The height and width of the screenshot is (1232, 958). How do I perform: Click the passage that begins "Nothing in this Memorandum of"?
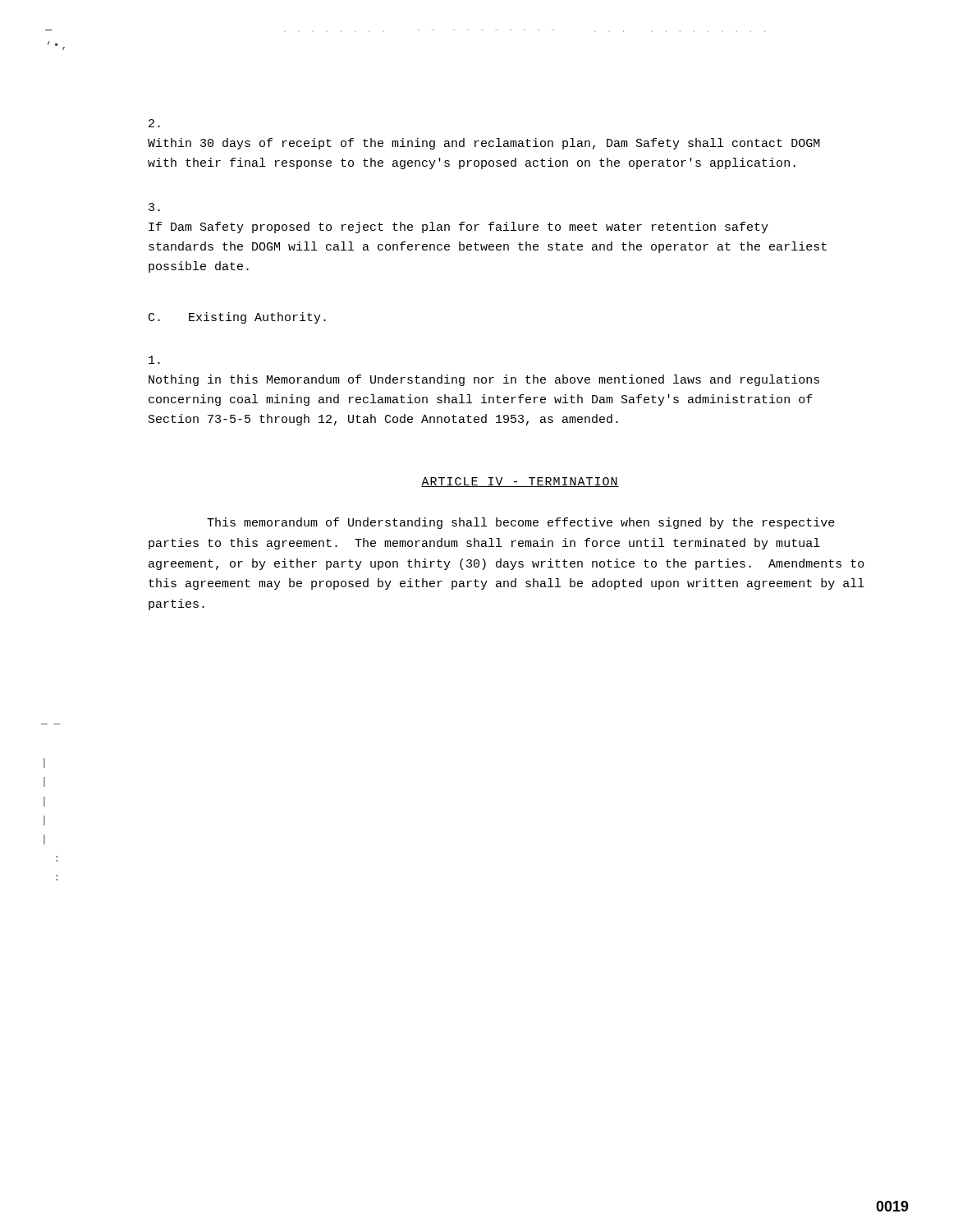click(493, 391)
